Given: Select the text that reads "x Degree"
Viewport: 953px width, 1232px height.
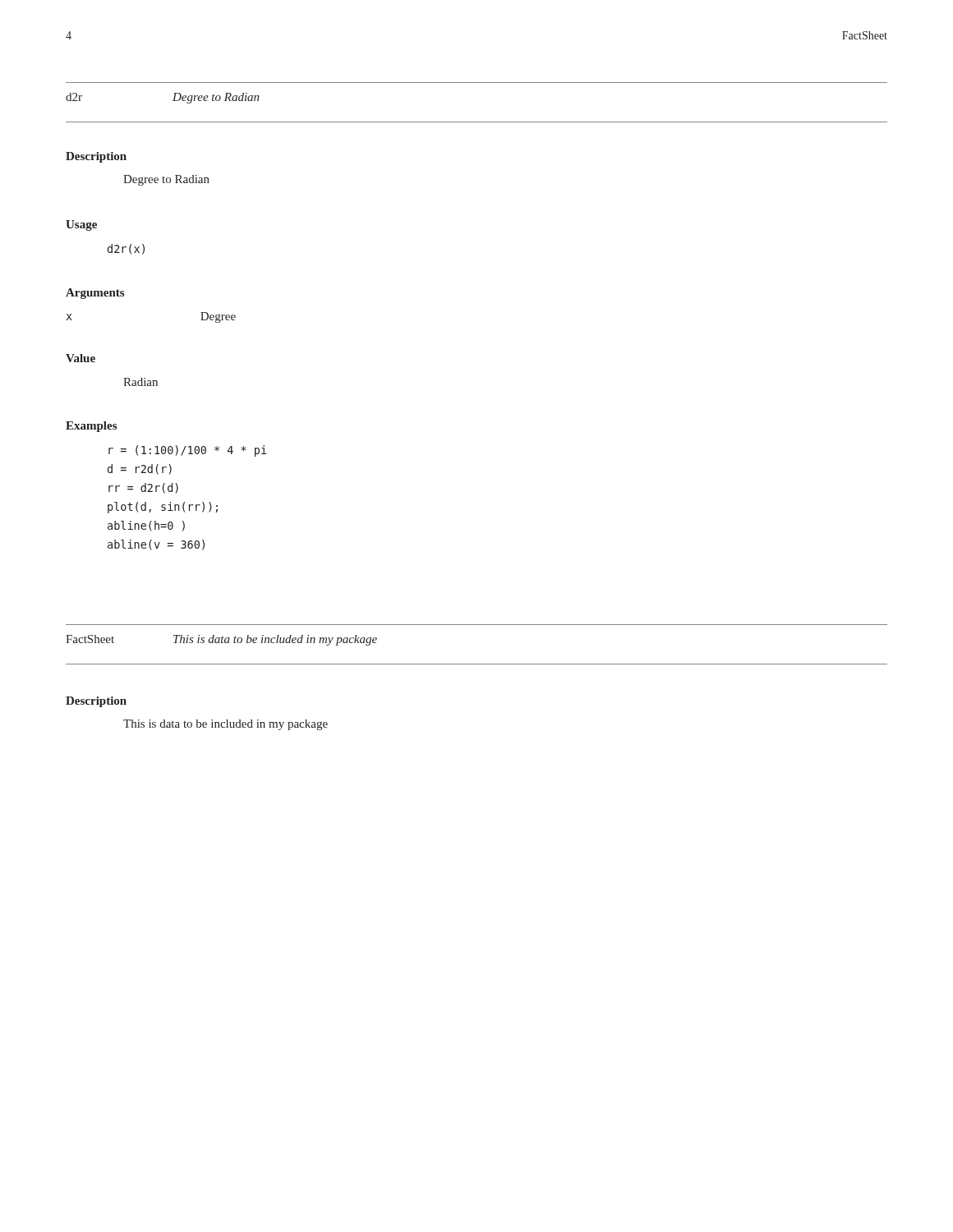Looking at the screenshot, I should 69,317.
